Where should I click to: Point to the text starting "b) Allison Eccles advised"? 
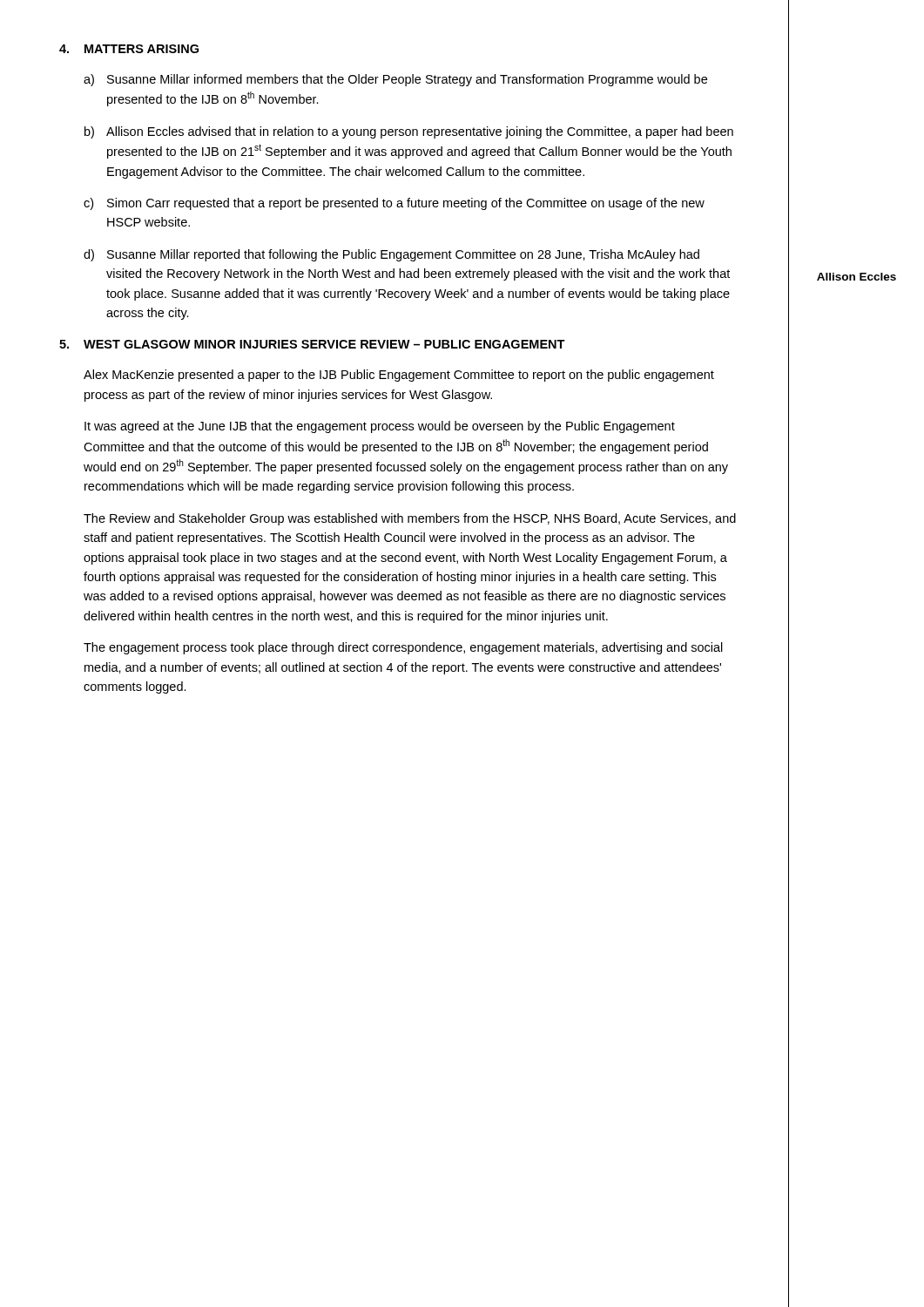click(x=411, y=152)
